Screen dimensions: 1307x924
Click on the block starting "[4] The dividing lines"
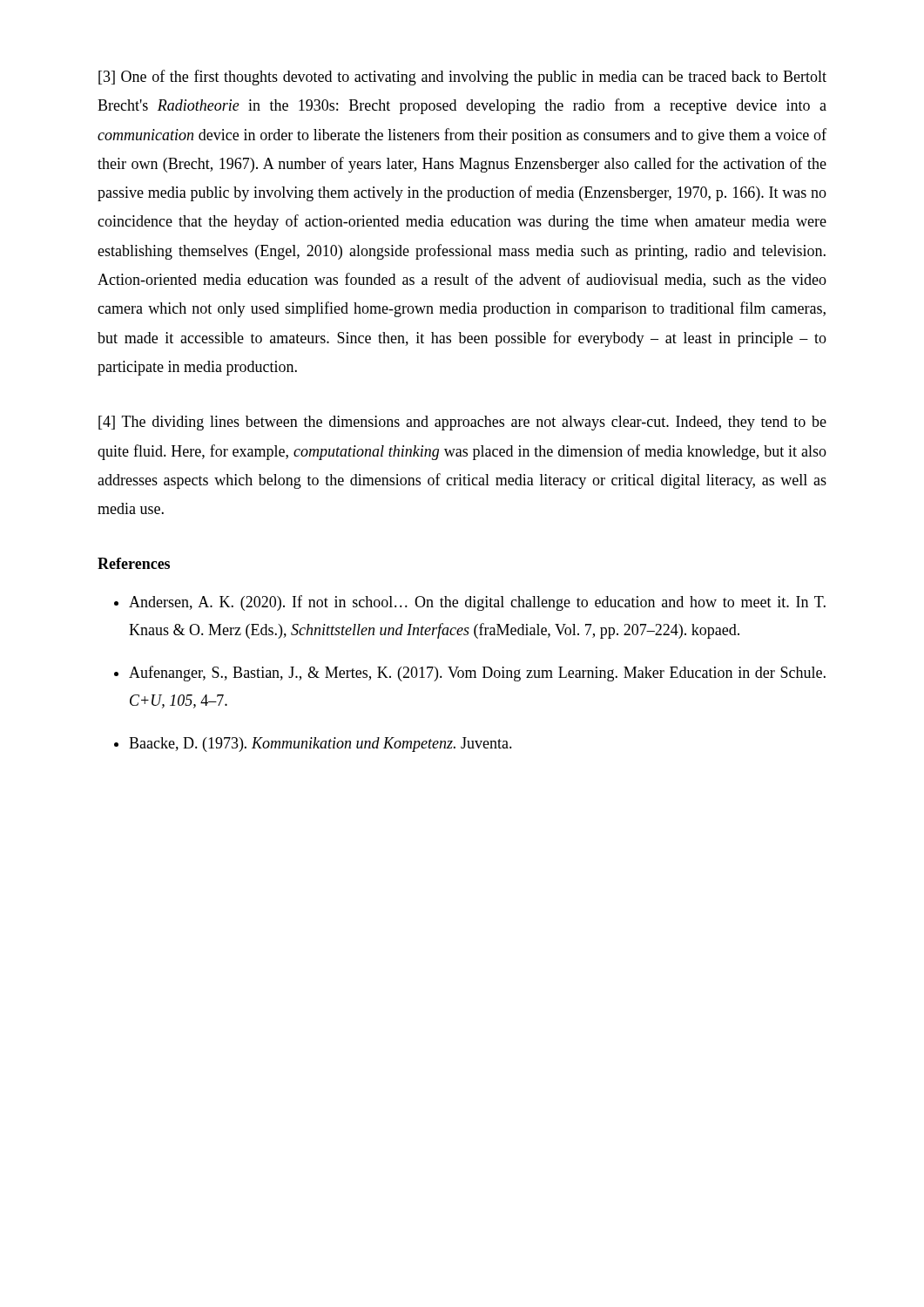tap(462, 465)
